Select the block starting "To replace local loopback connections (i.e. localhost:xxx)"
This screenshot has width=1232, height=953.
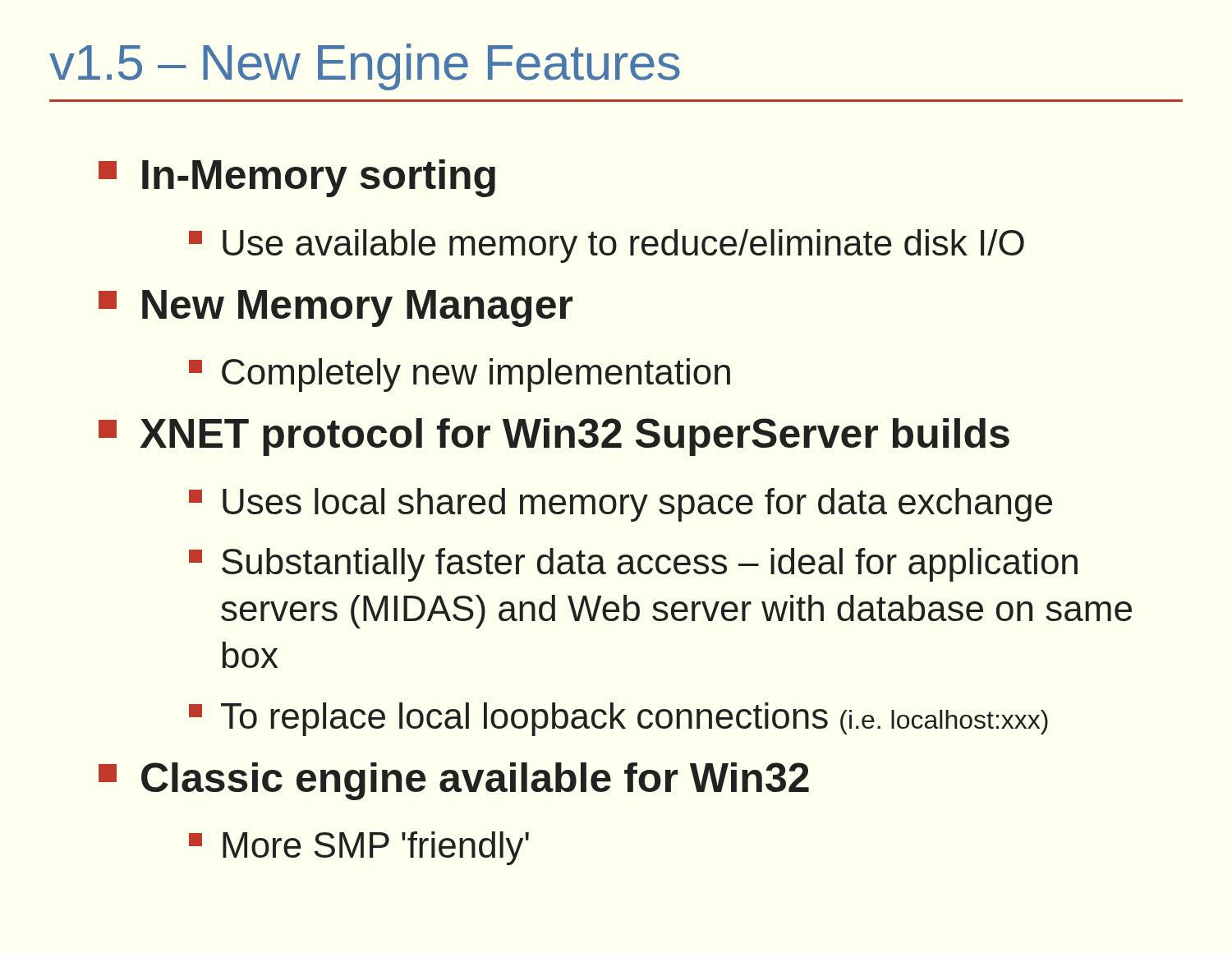tap(661, 716)
